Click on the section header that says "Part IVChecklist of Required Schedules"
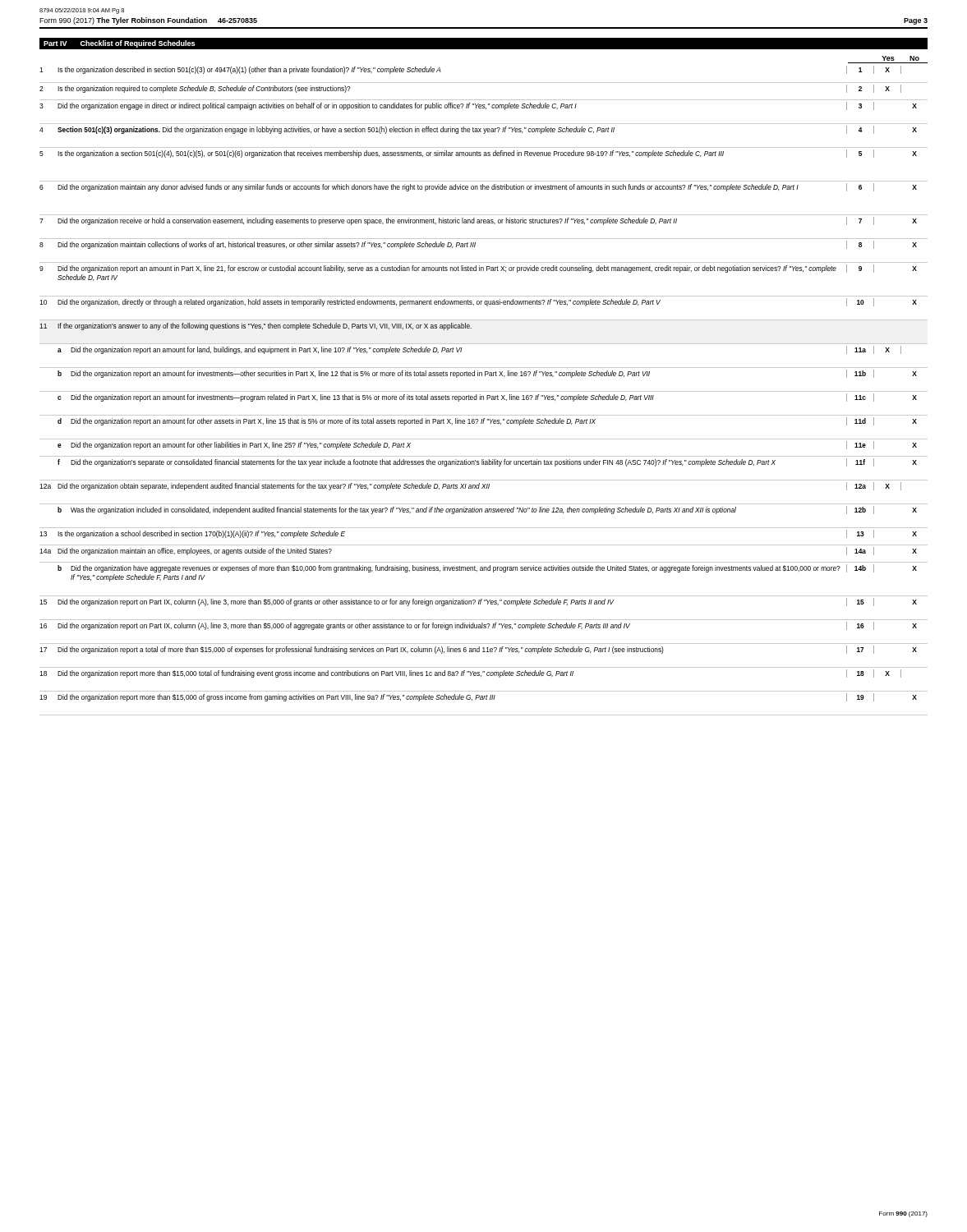 pos(119,44)
